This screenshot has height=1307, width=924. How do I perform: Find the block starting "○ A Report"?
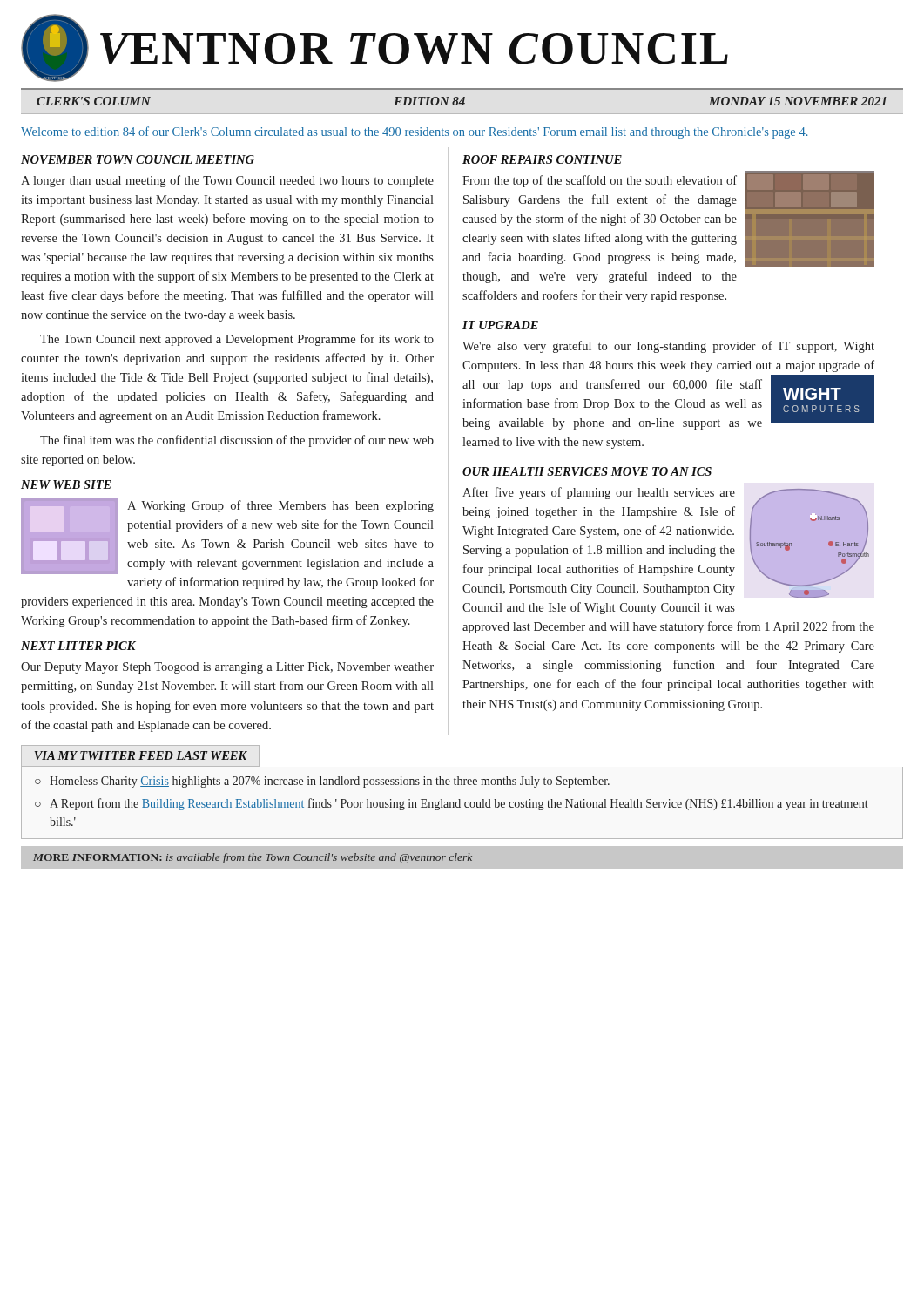point(451,811)
